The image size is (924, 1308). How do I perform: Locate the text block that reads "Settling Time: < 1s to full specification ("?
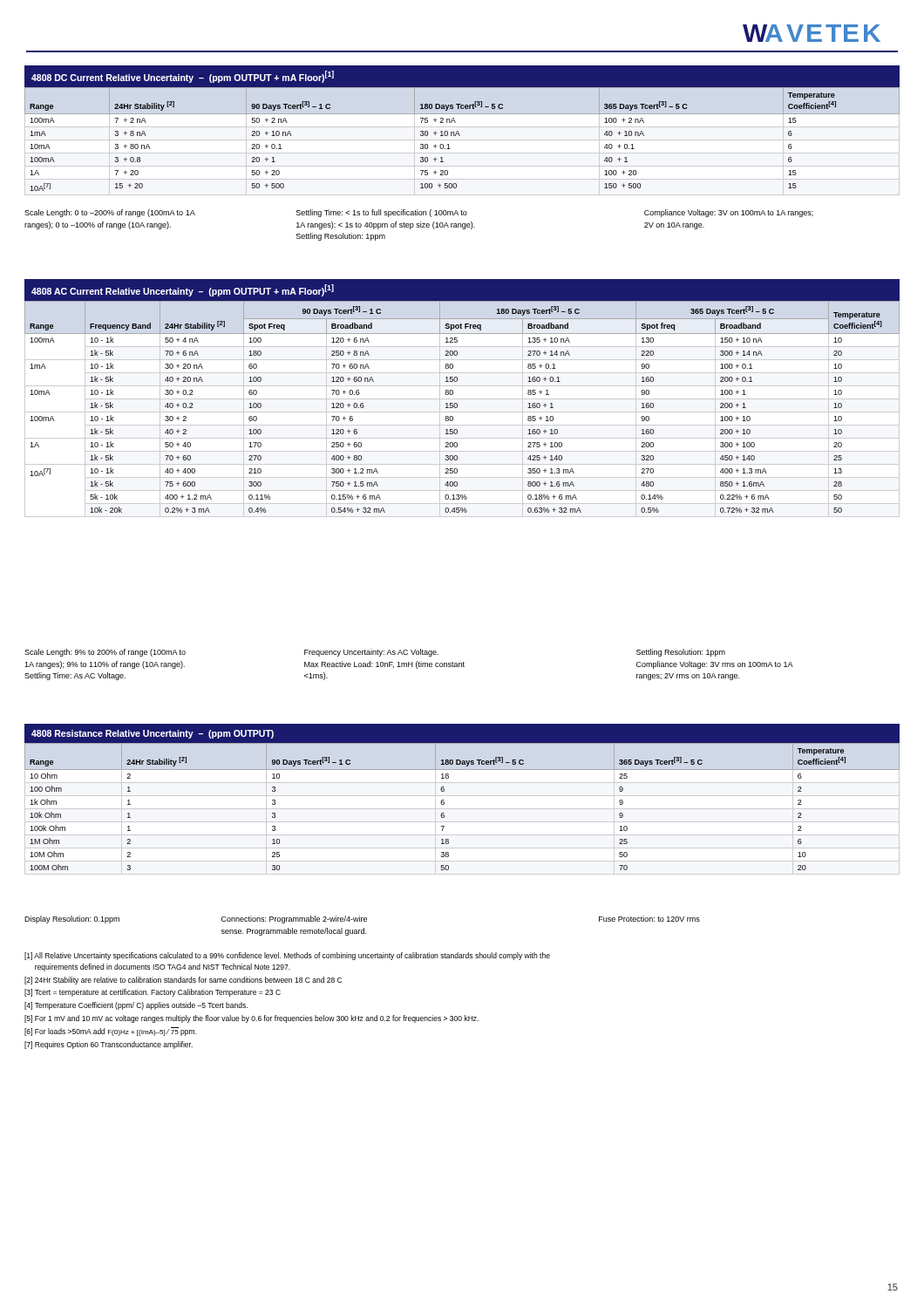pyautogui.click(x=385, y=225)
